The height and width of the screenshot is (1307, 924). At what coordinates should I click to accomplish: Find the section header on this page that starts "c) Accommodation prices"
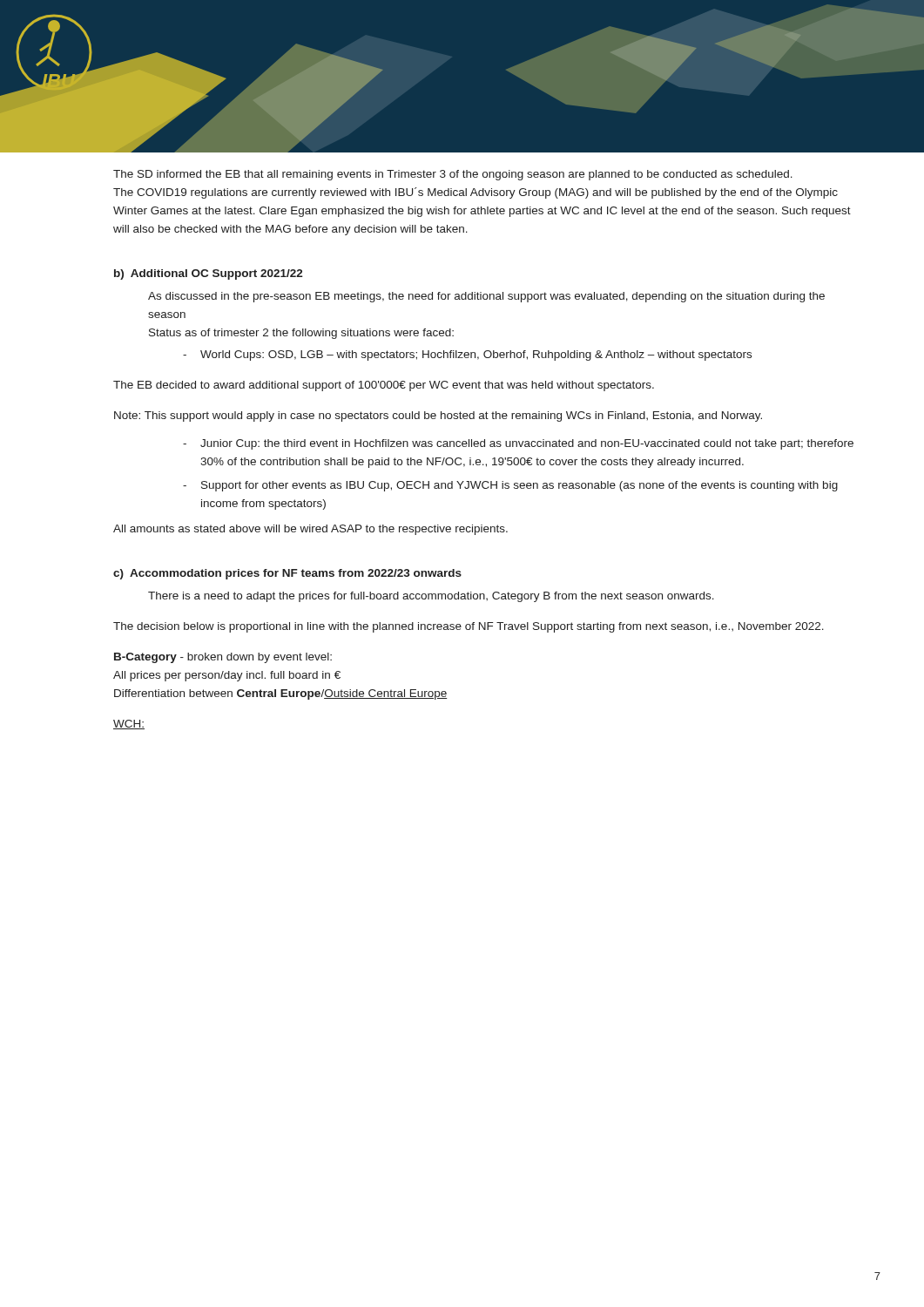click(287, 573)
